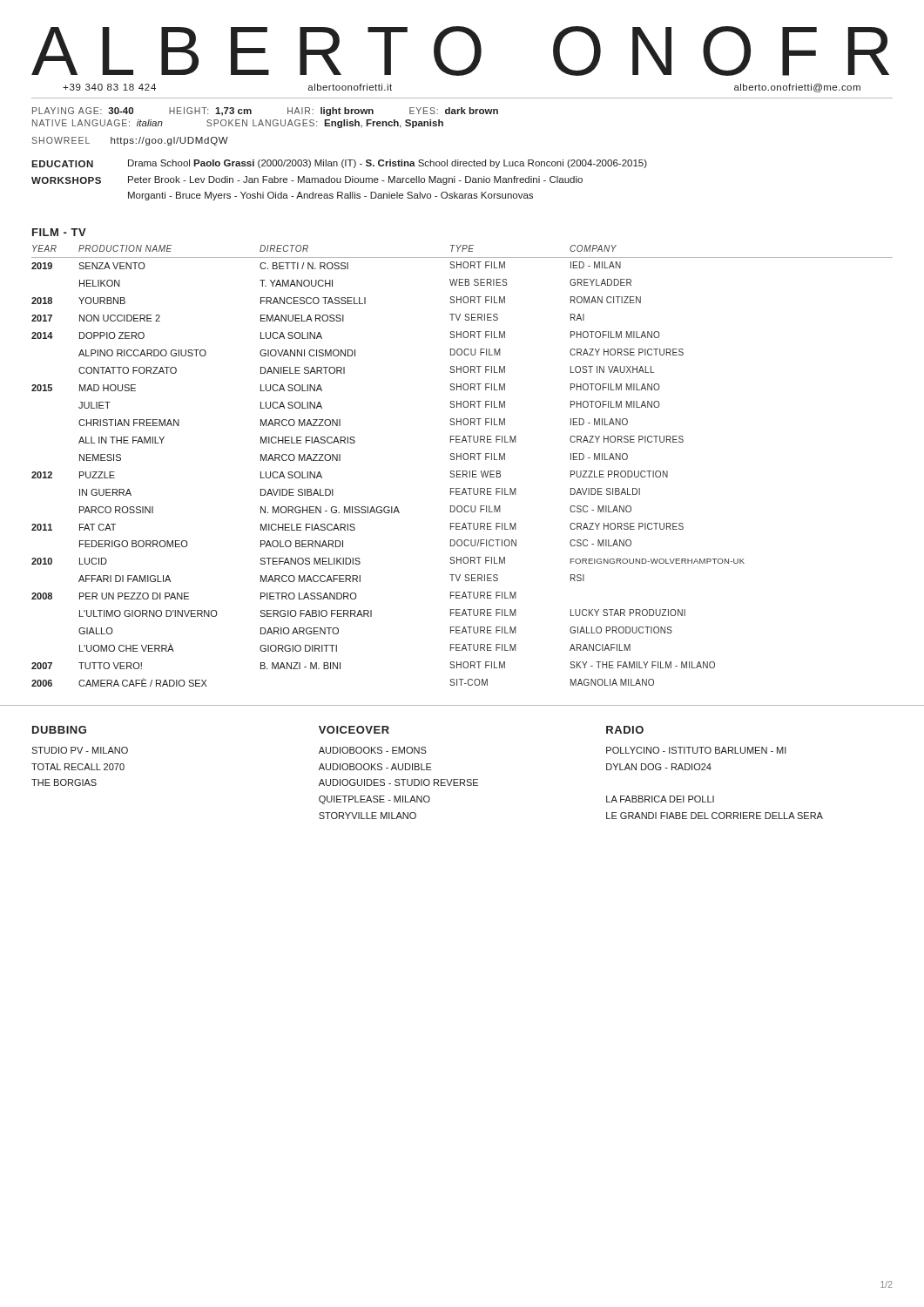Point to the text starting "LA FABBRICA DEI POLLI"
This screenshot has width=924, height=1307.
coord(660,799)
